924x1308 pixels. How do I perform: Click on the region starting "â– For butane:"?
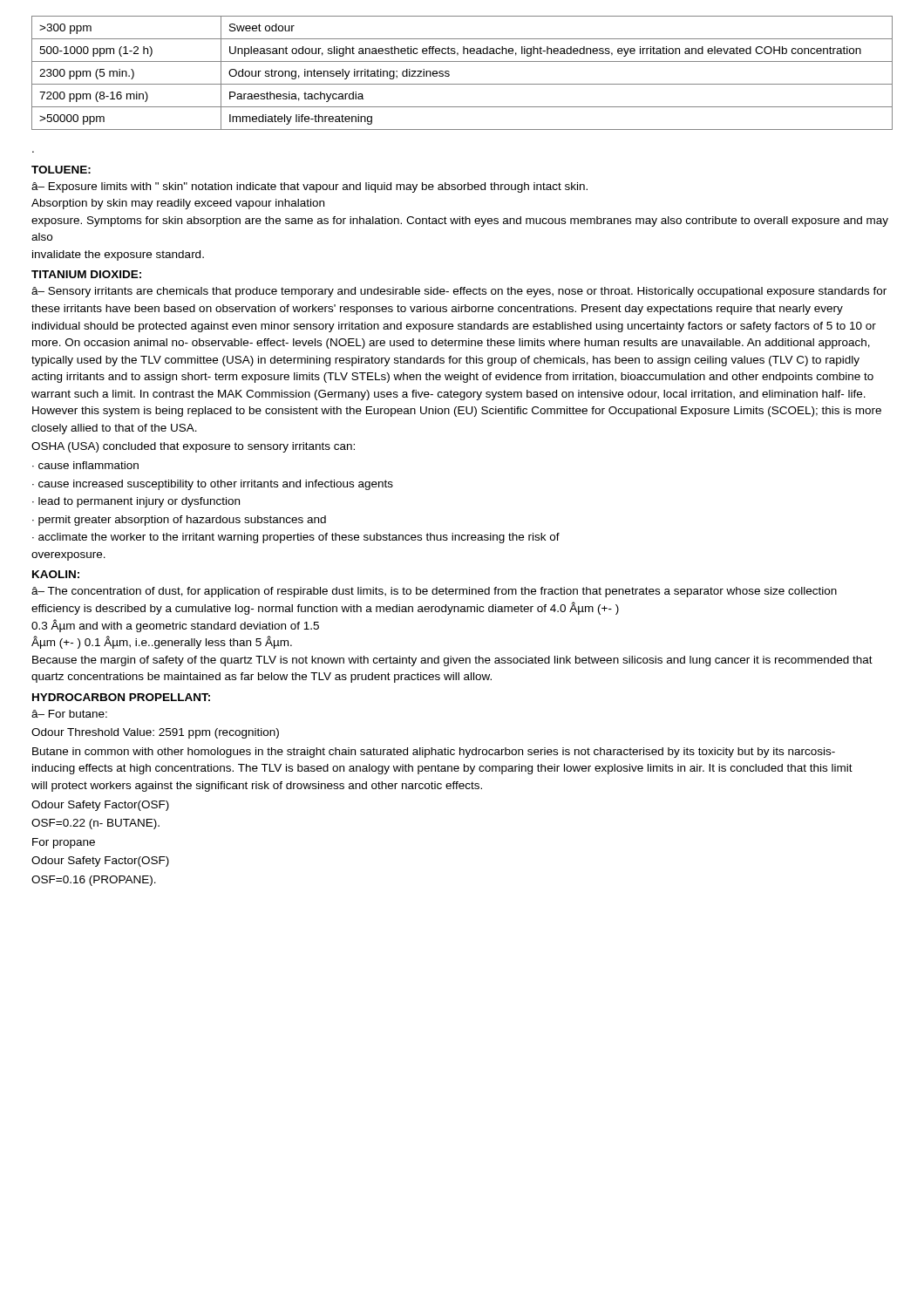point(70,714)
